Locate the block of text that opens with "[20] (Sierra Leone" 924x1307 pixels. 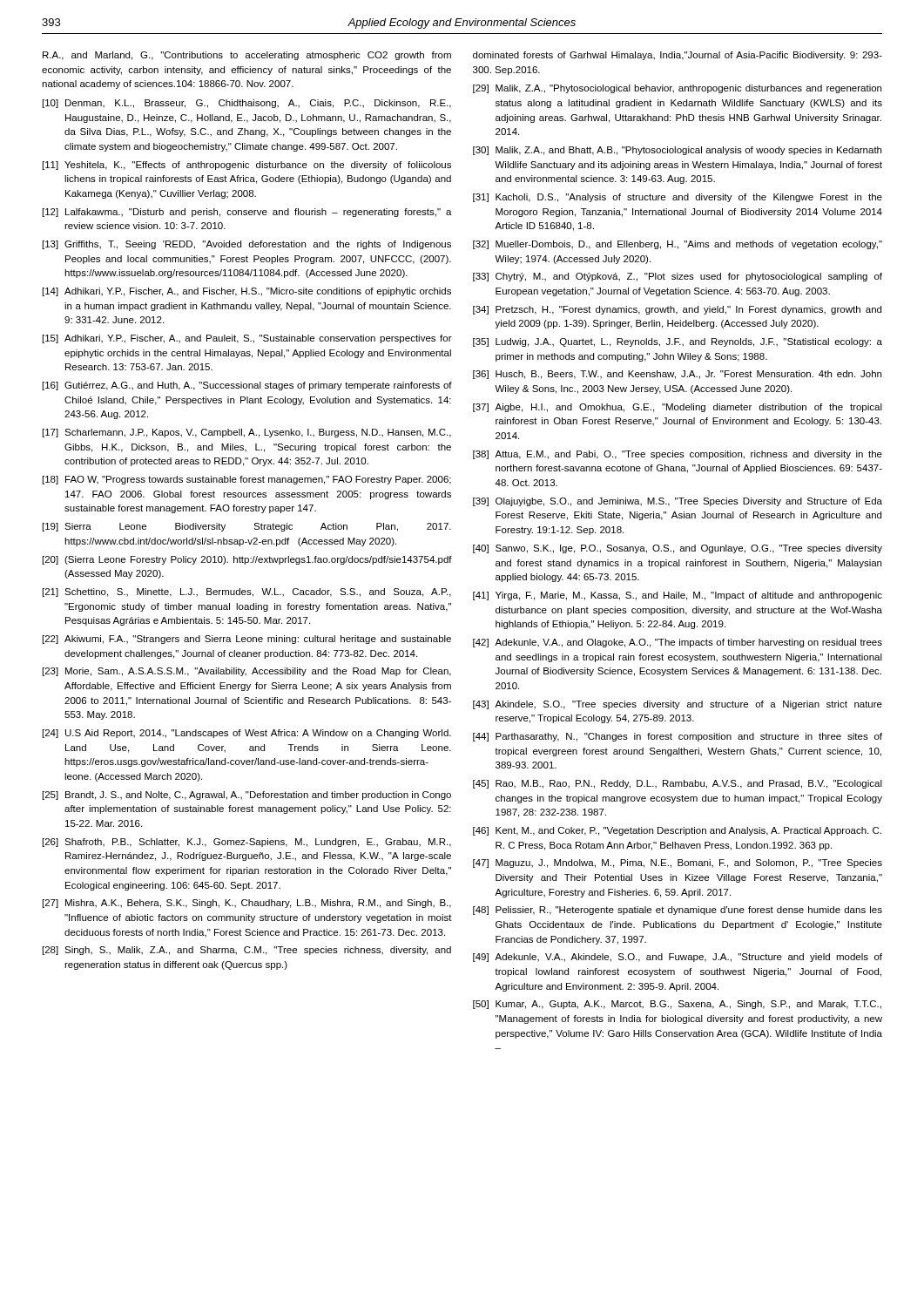247,567
